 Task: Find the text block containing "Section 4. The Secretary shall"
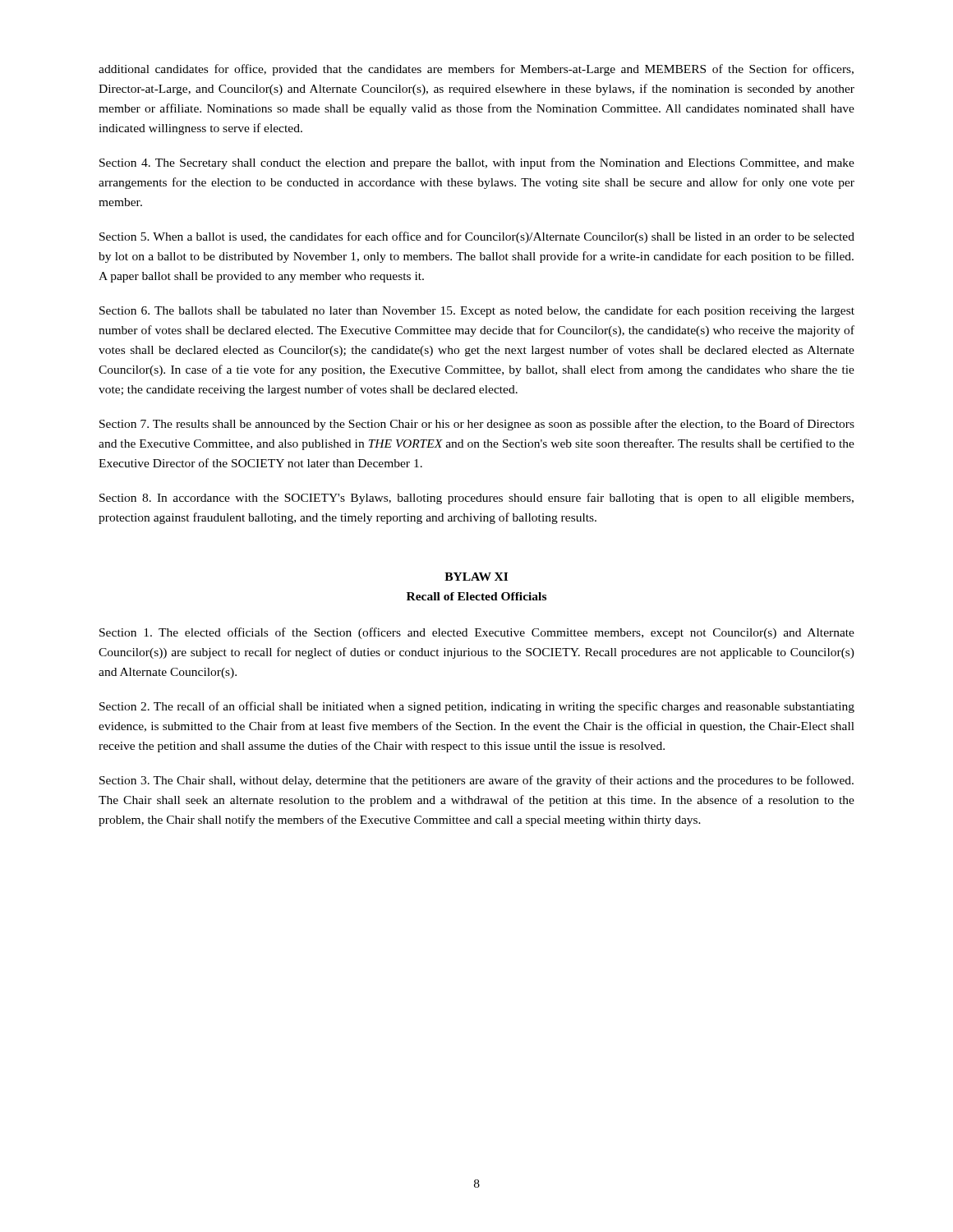point(476,182)
